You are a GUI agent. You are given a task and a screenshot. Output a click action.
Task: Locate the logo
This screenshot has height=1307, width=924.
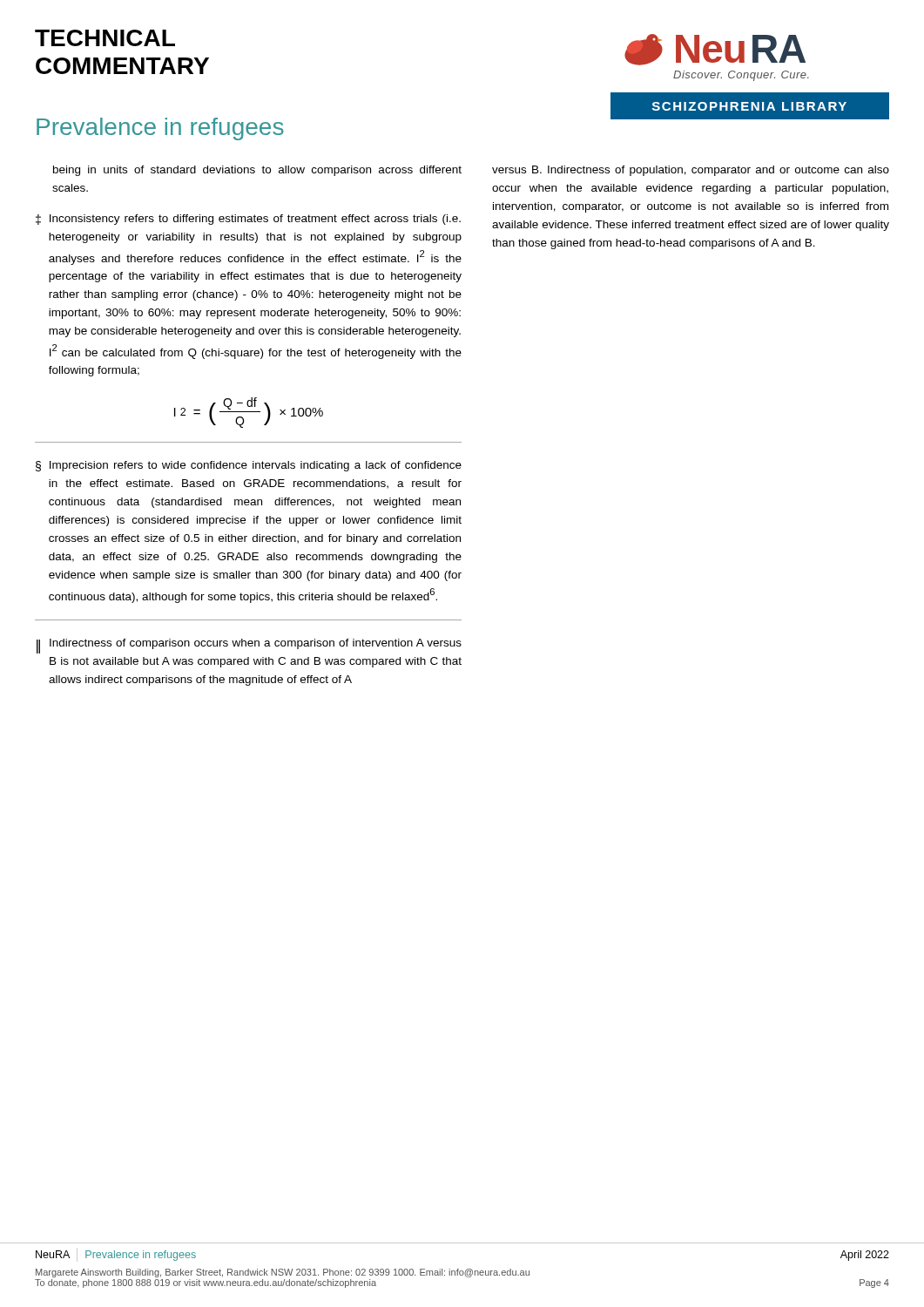click(750, 68)
